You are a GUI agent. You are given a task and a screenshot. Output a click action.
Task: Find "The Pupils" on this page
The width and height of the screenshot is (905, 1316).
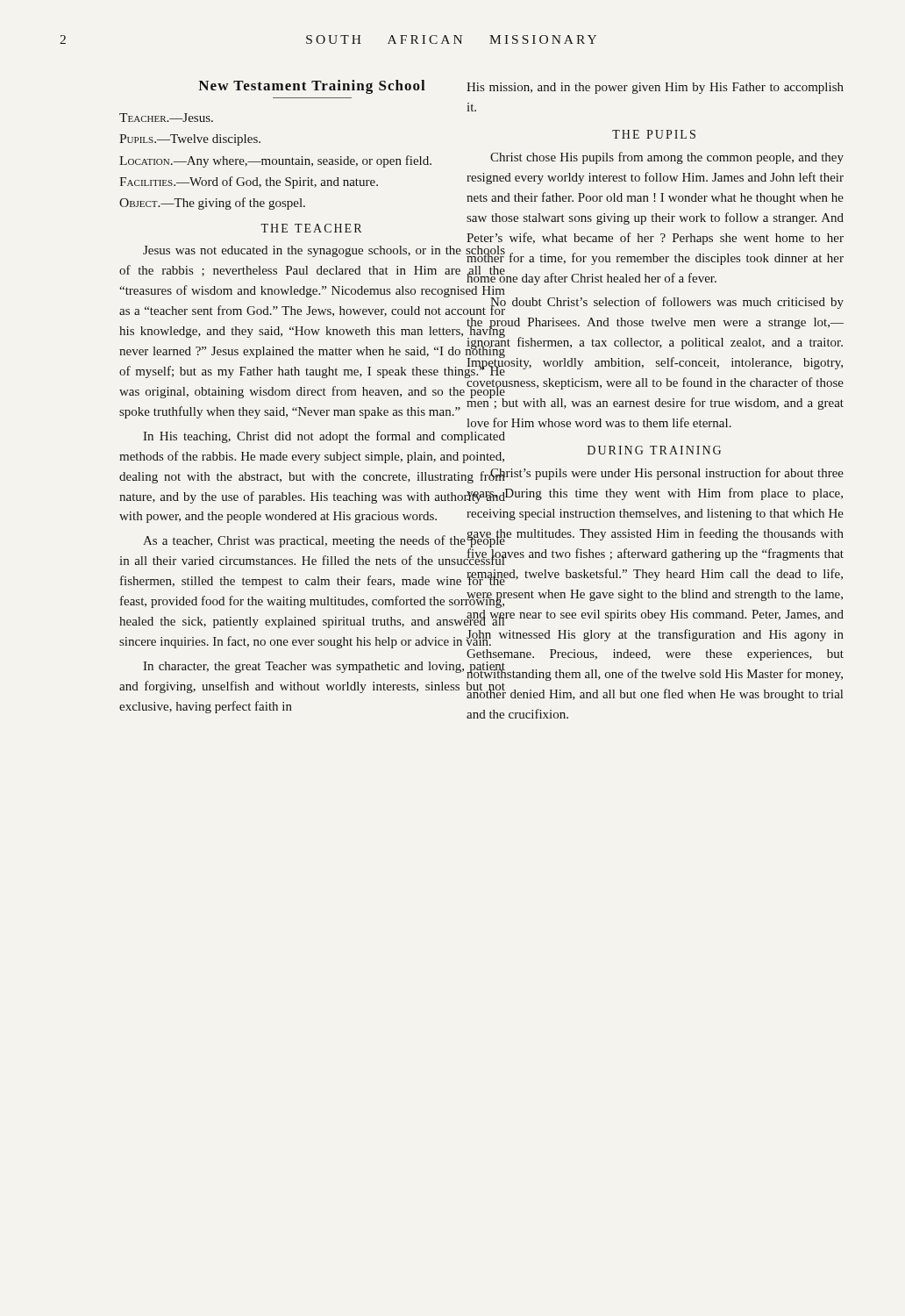(655, 134)
